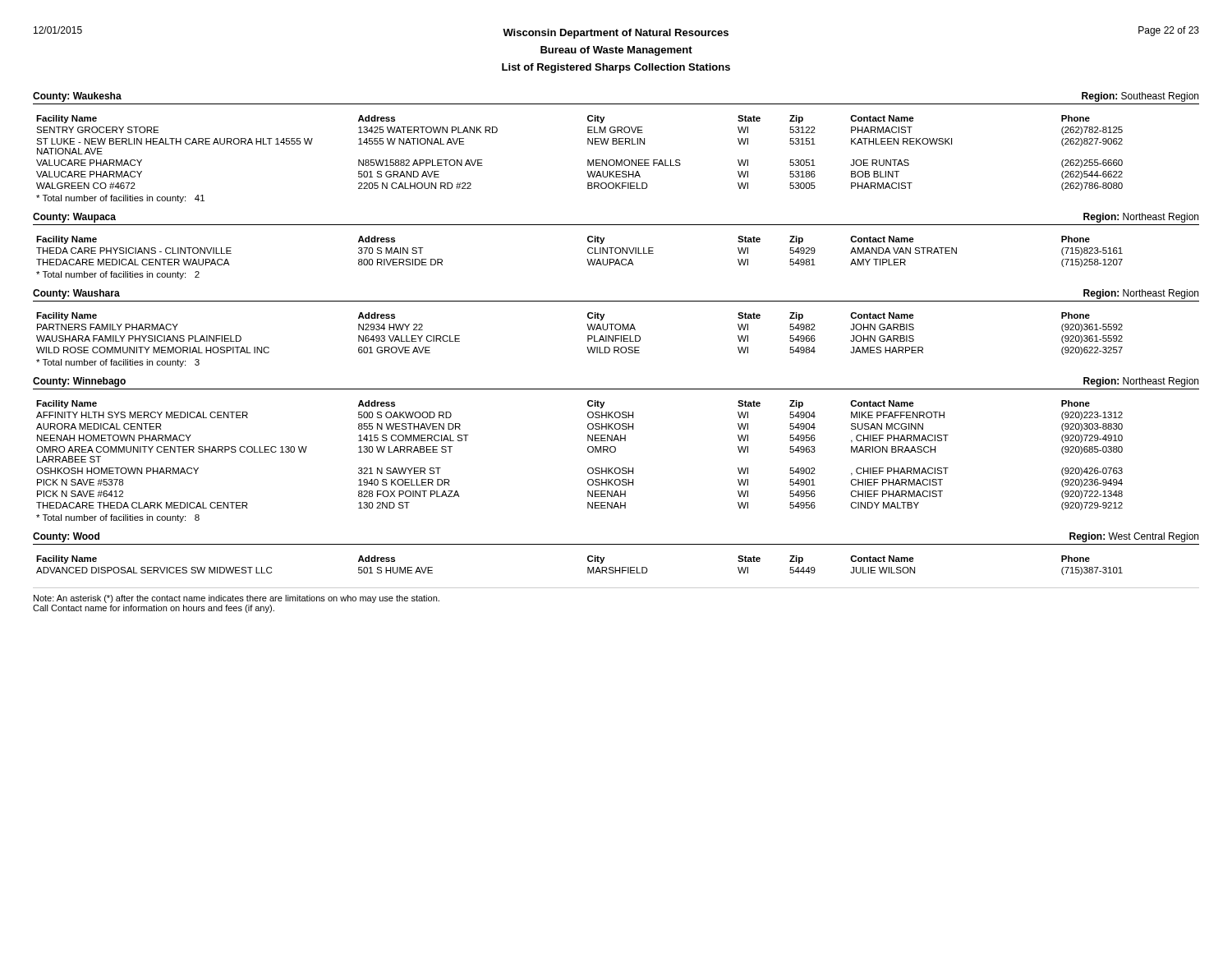
Task: Find the section header containing "County: Waupaca Region: Northeast Region"
Action: 616,218
